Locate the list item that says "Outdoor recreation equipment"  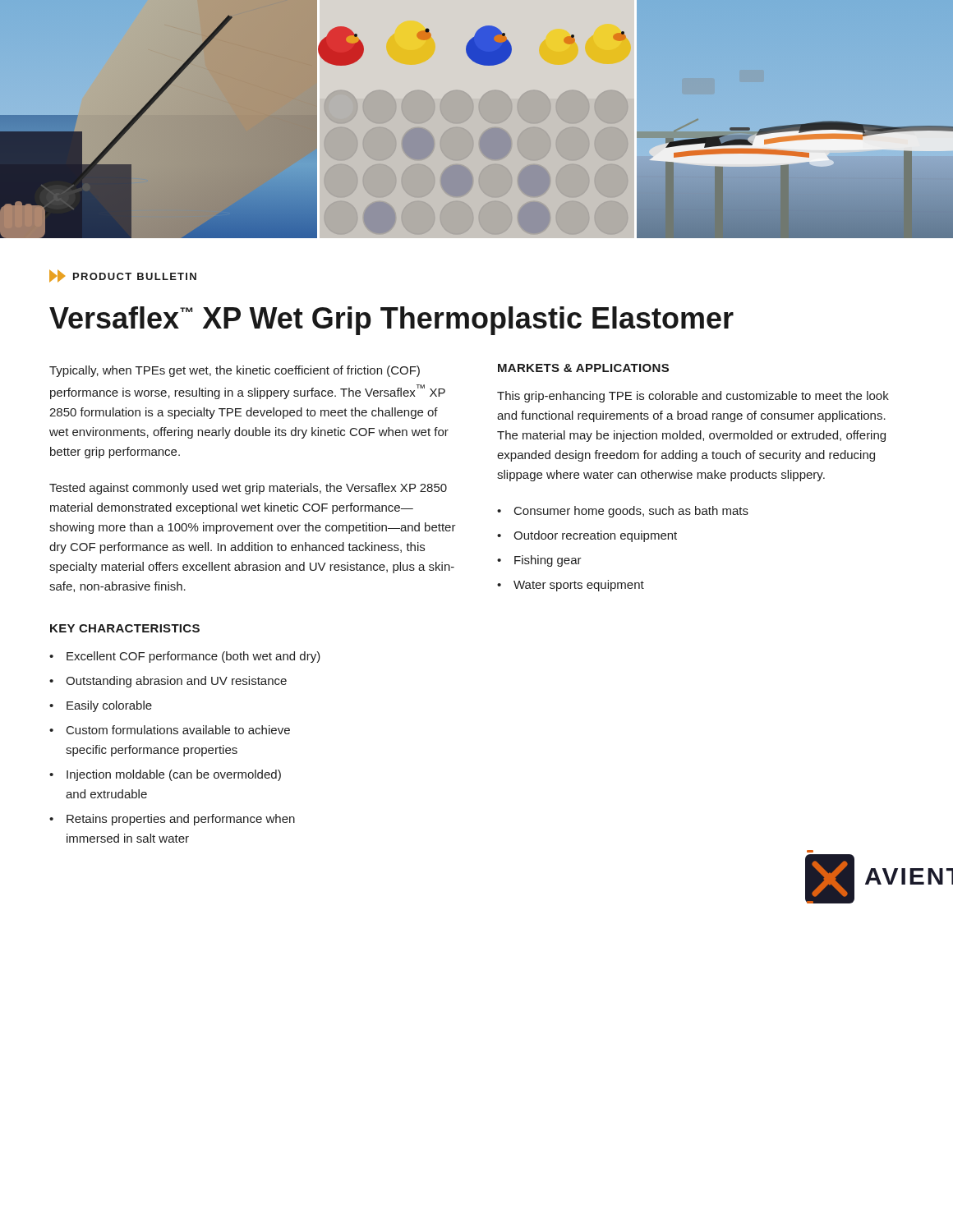click(595, 535)
